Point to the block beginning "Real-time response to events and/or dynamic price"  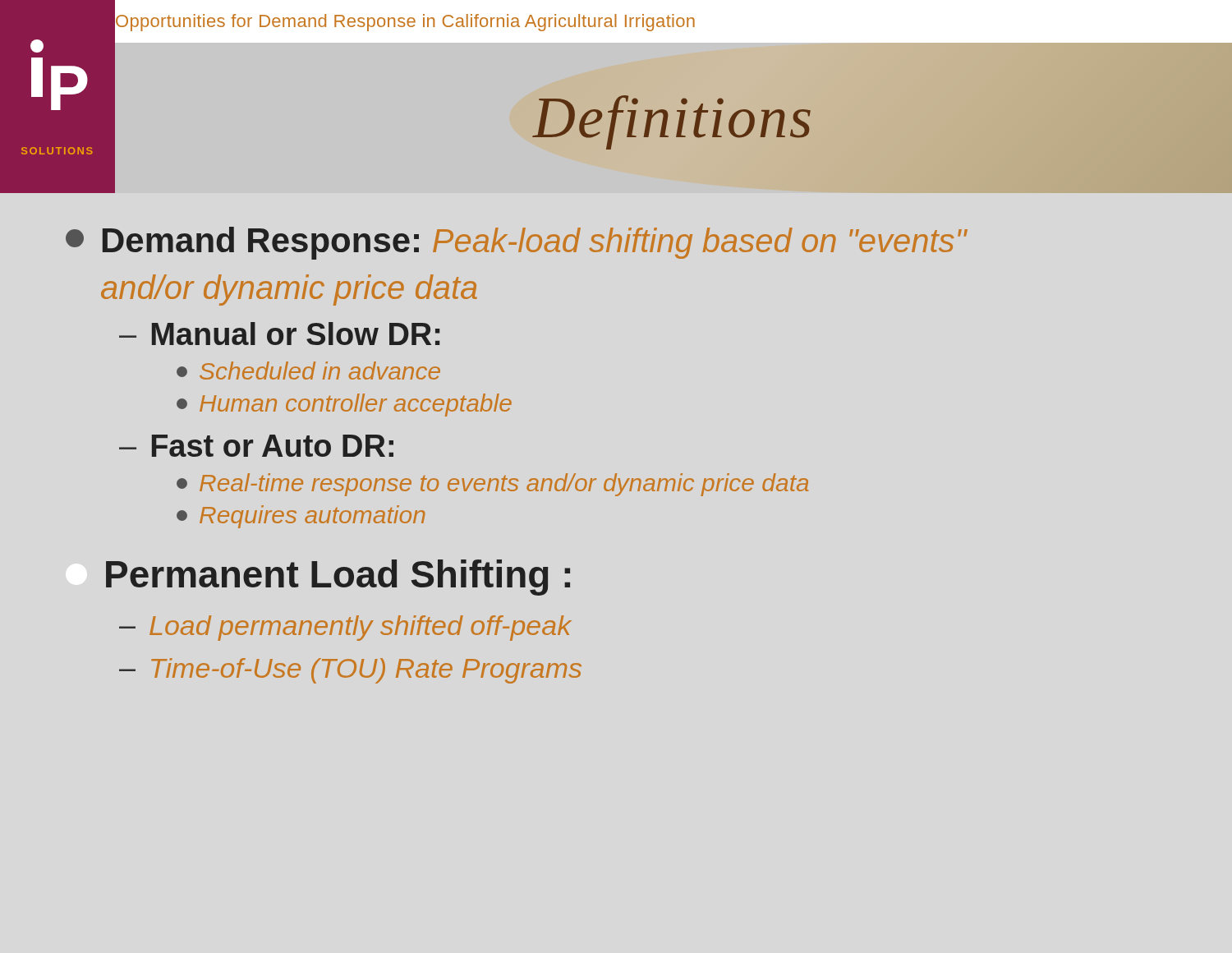coord(493,483)
